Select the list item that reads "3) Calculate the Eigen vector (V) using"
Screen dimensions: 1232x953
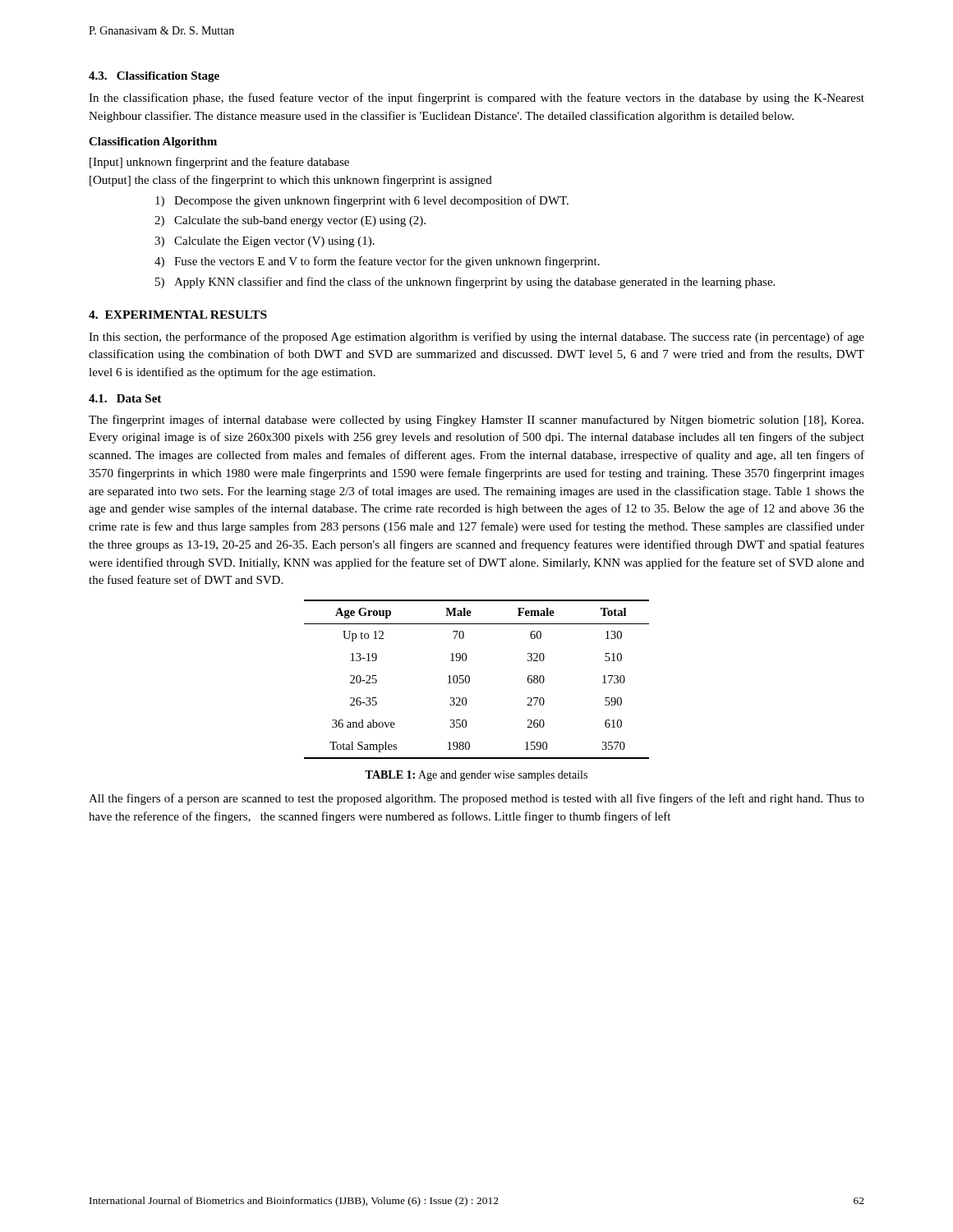point(265,242)
